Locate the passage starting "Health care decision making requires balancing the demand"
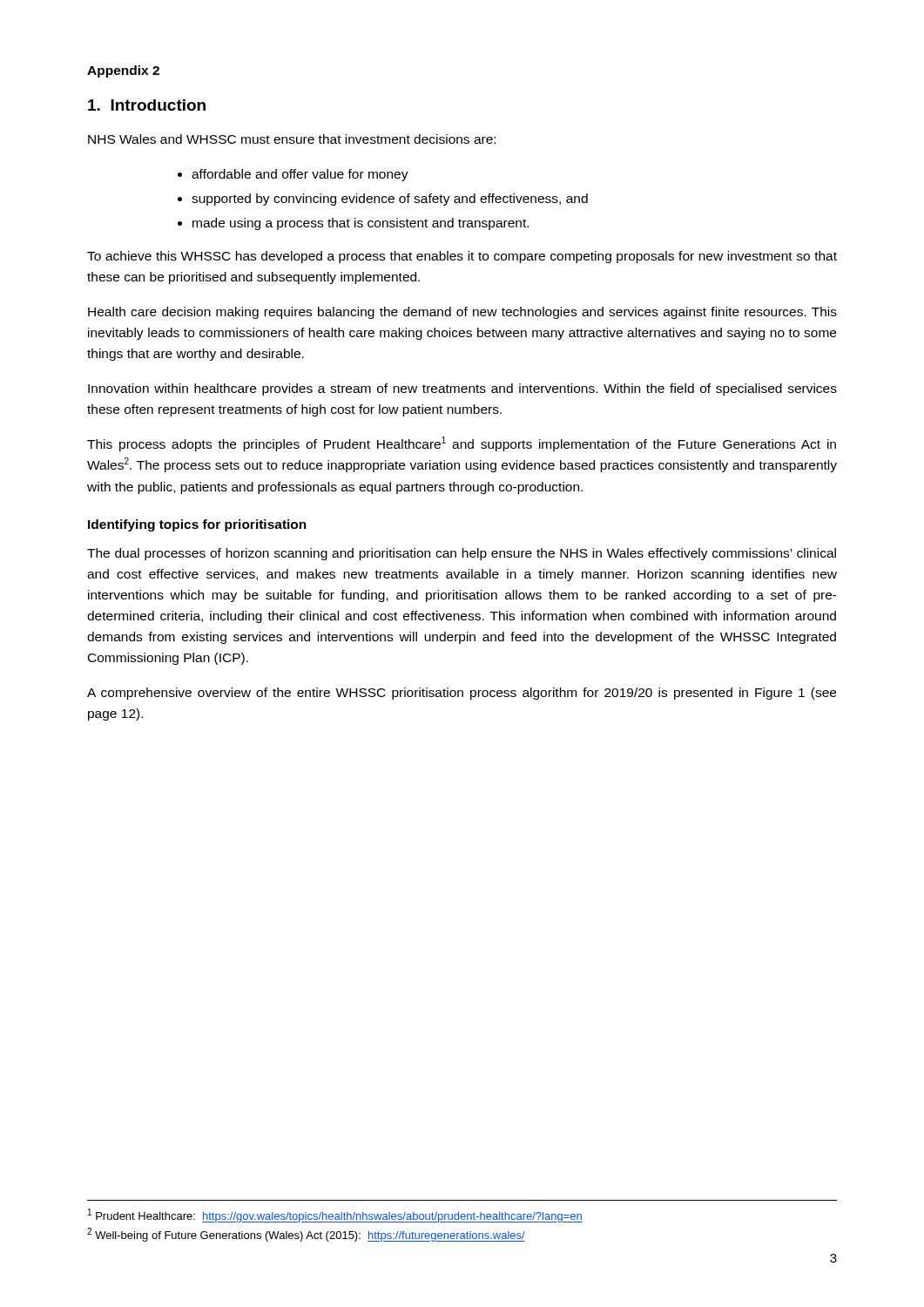Viewport: 924px width, 1307px height. 462,333
